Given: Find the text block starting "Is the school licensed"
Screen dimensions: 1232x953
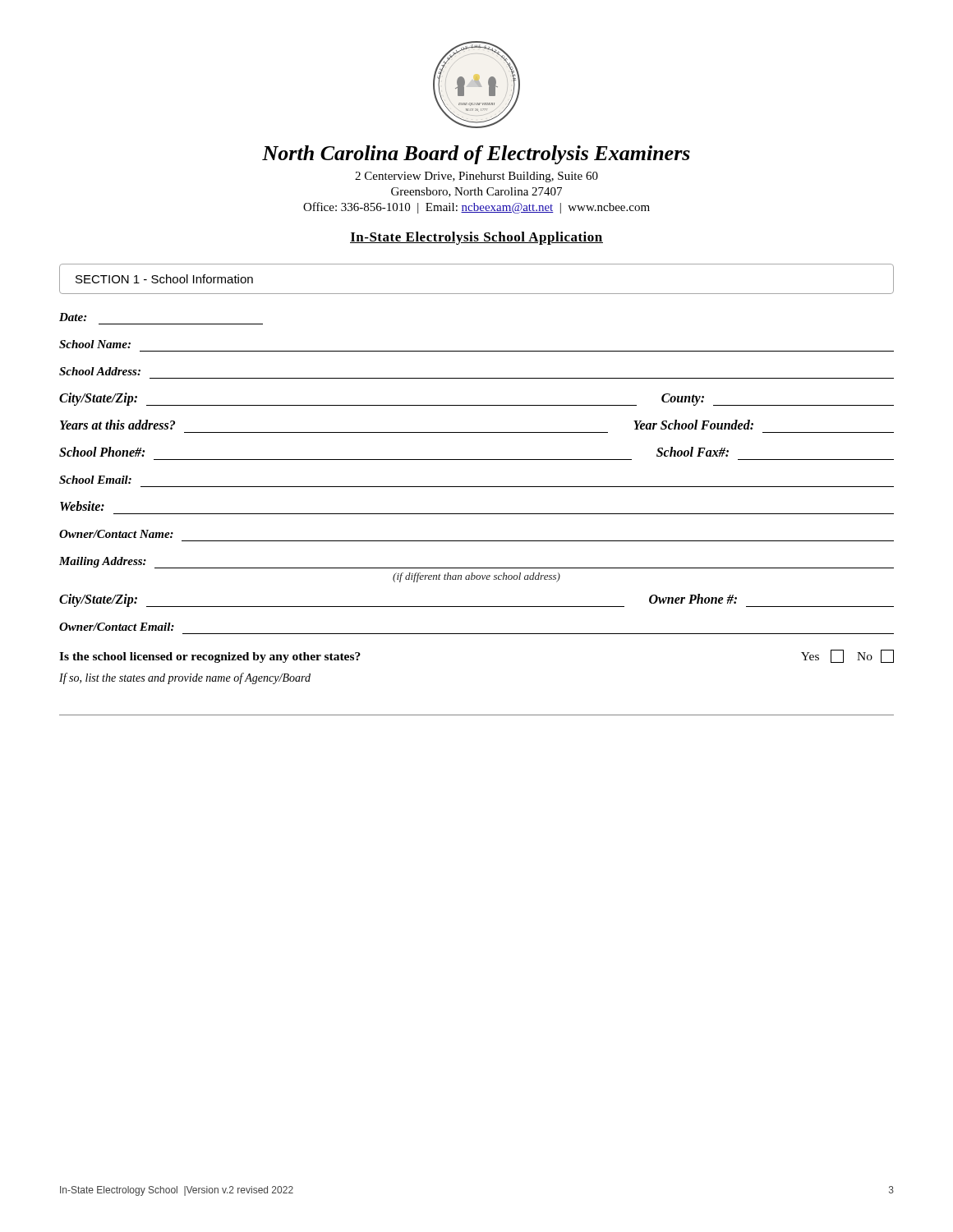Looking at the screenshot, I should [210, 656].
